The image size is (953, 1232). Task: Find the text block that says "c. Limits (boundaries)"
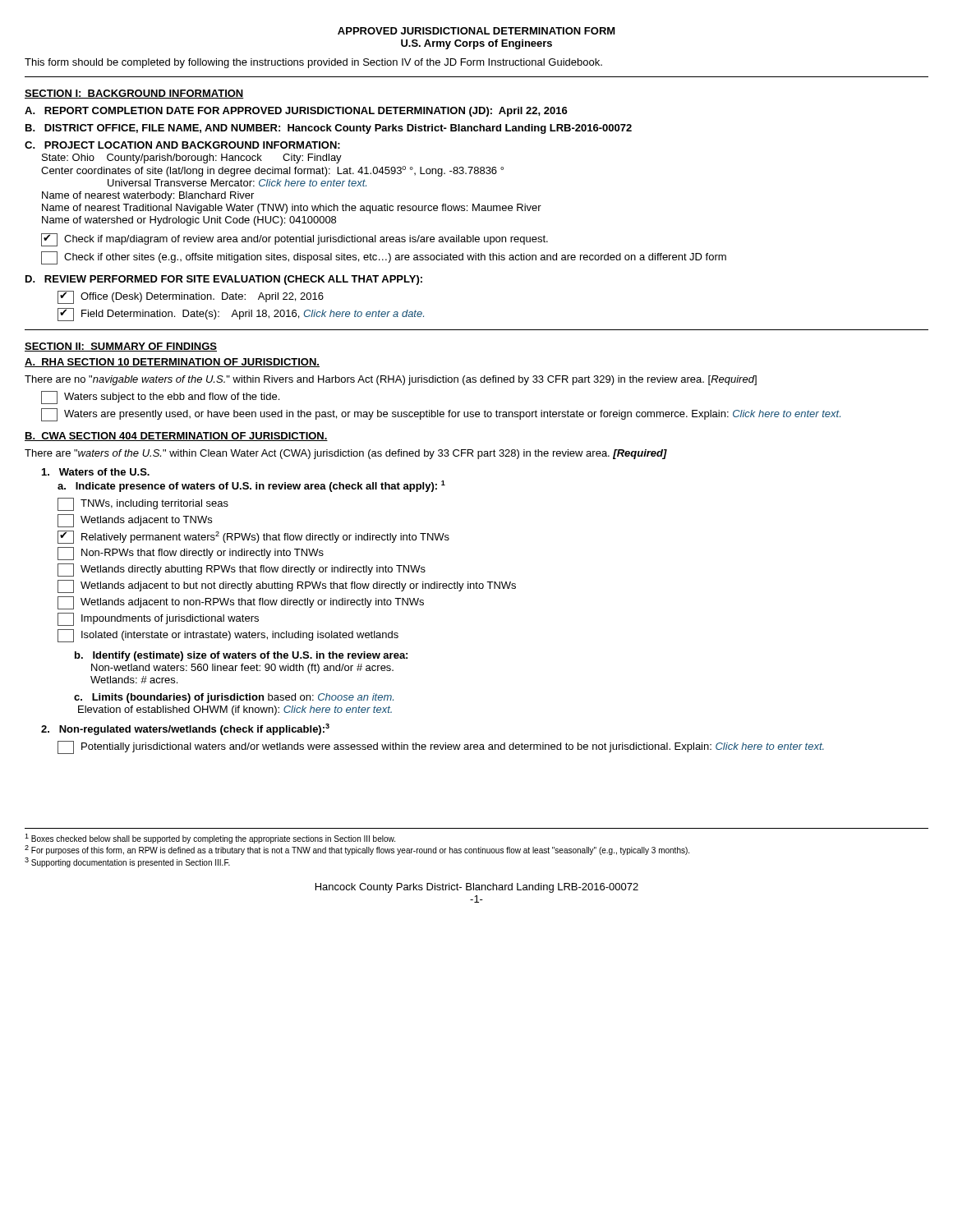coord(234,703)
